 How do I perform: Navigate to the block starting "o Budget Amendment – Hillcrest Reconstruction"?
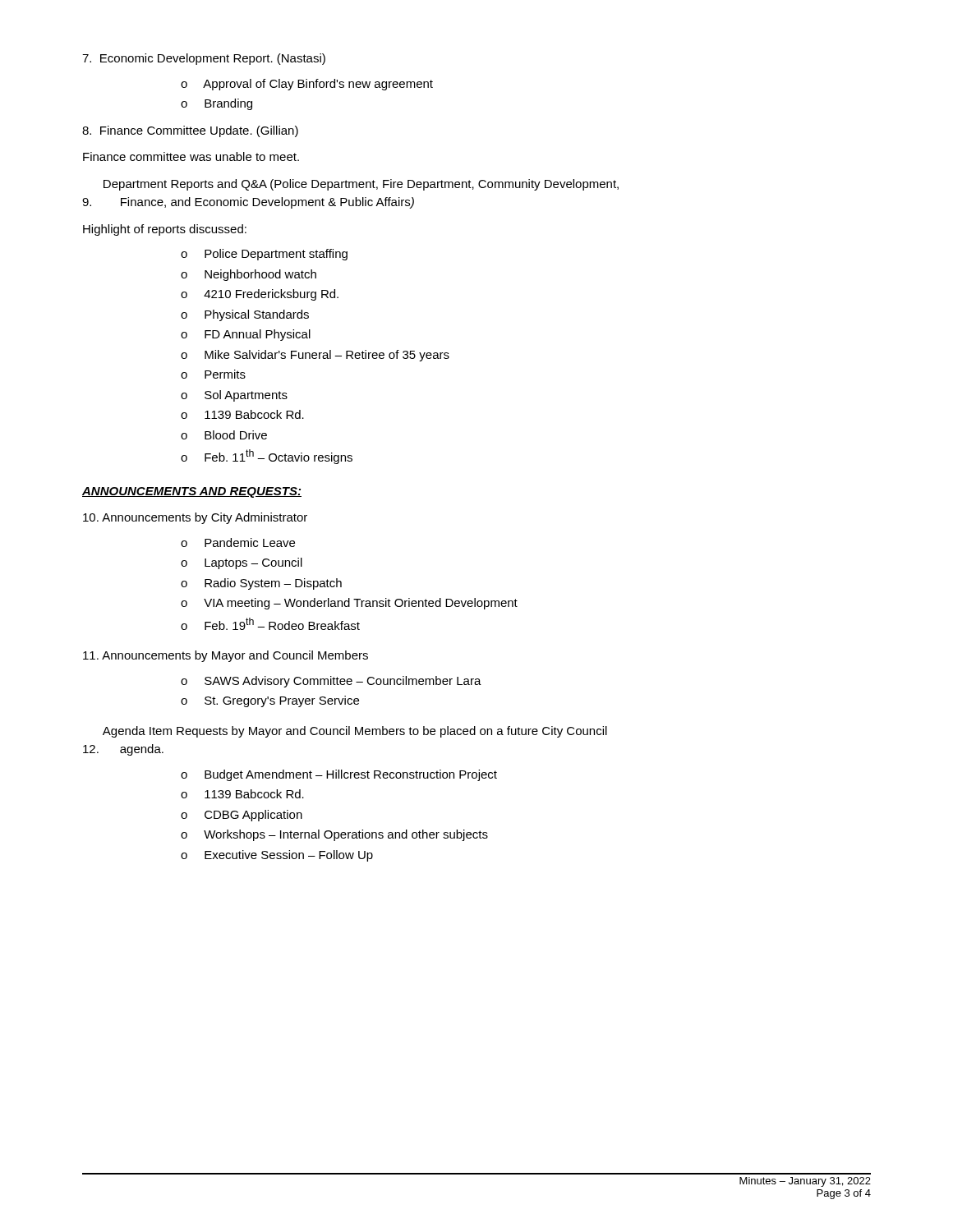pyautogui.click(x=339, y=774)
